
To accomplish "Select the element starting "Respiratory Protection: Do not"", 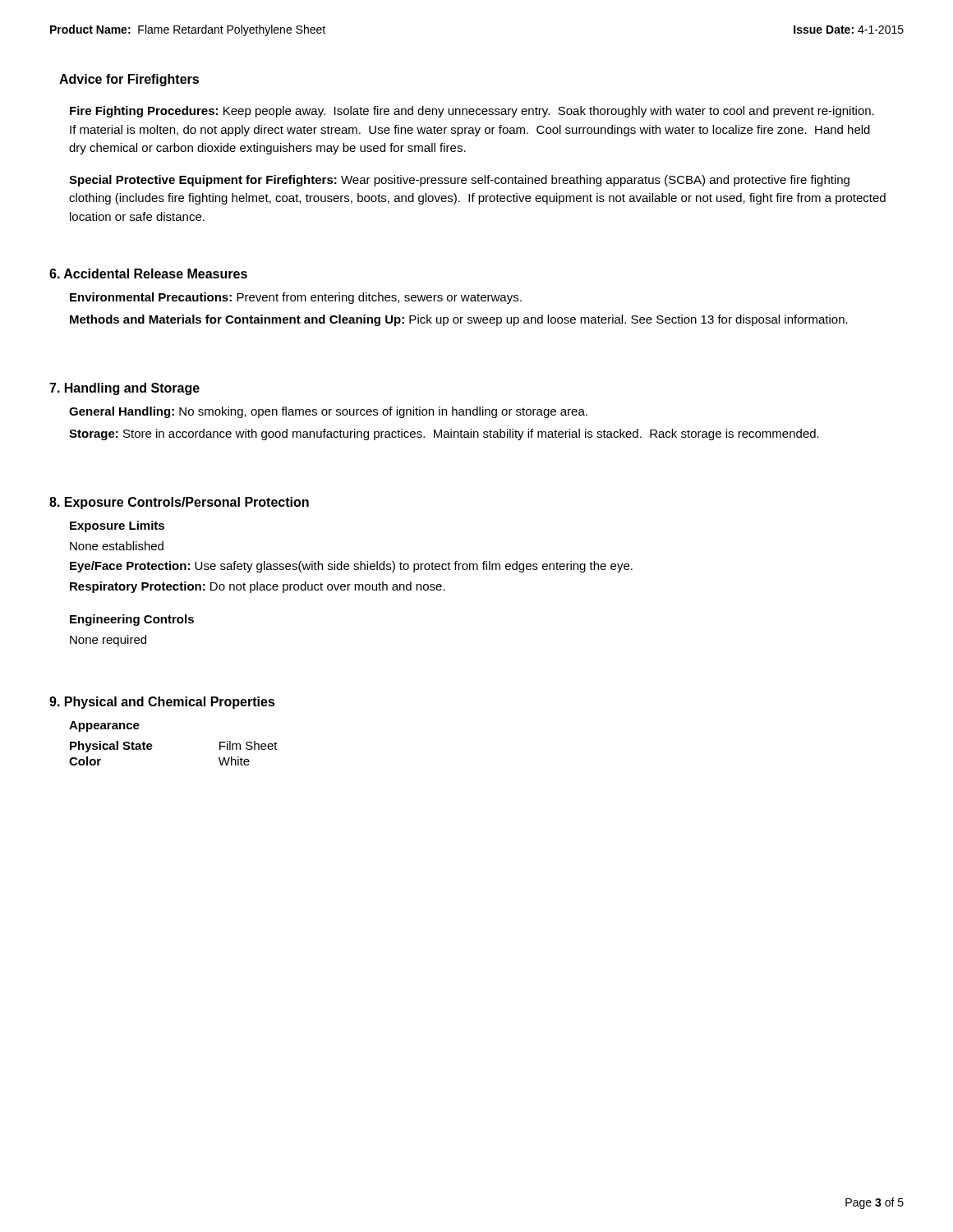I will point(257,586).
